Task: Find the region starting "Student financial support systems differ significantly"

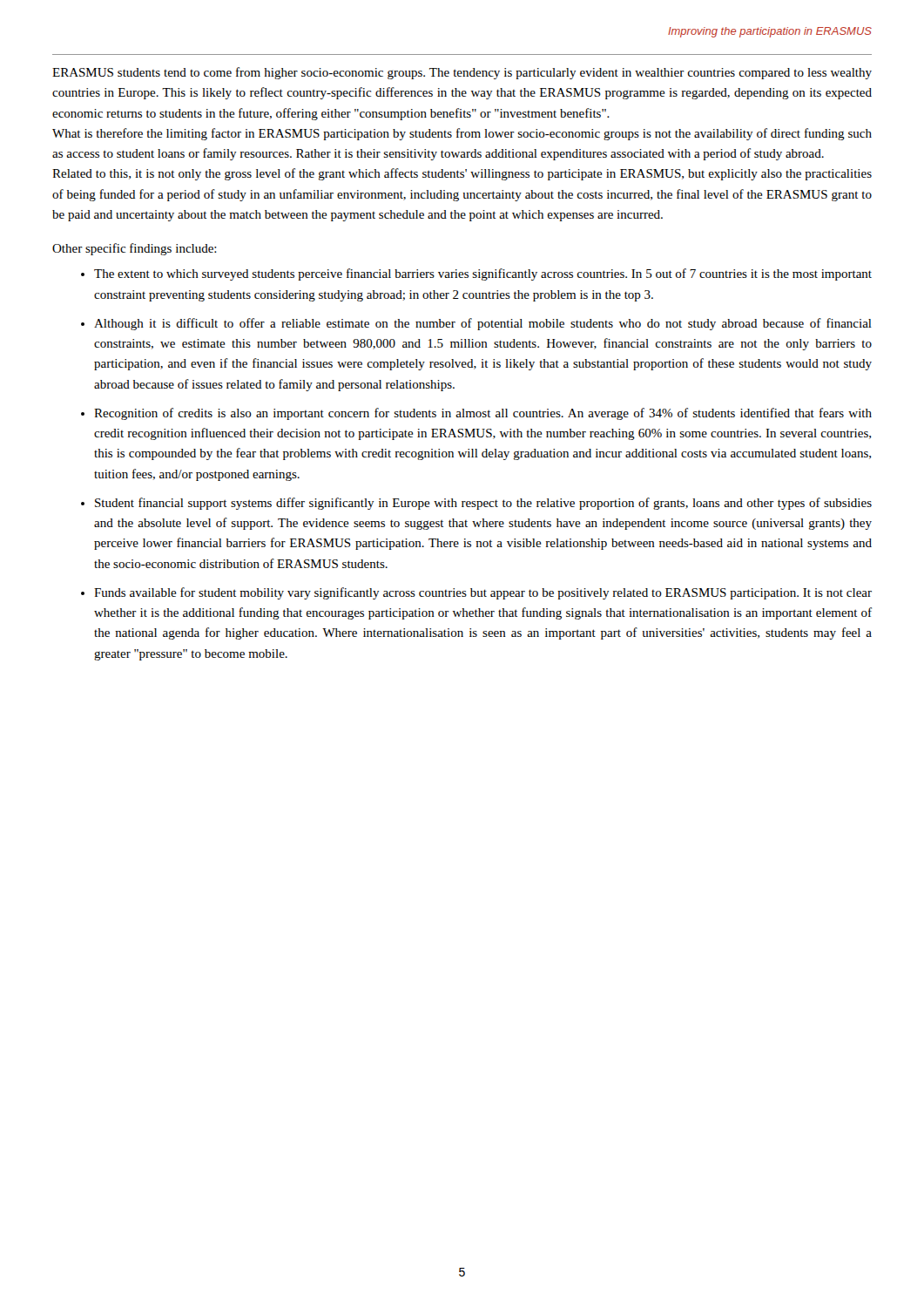Action: (483, 533)
